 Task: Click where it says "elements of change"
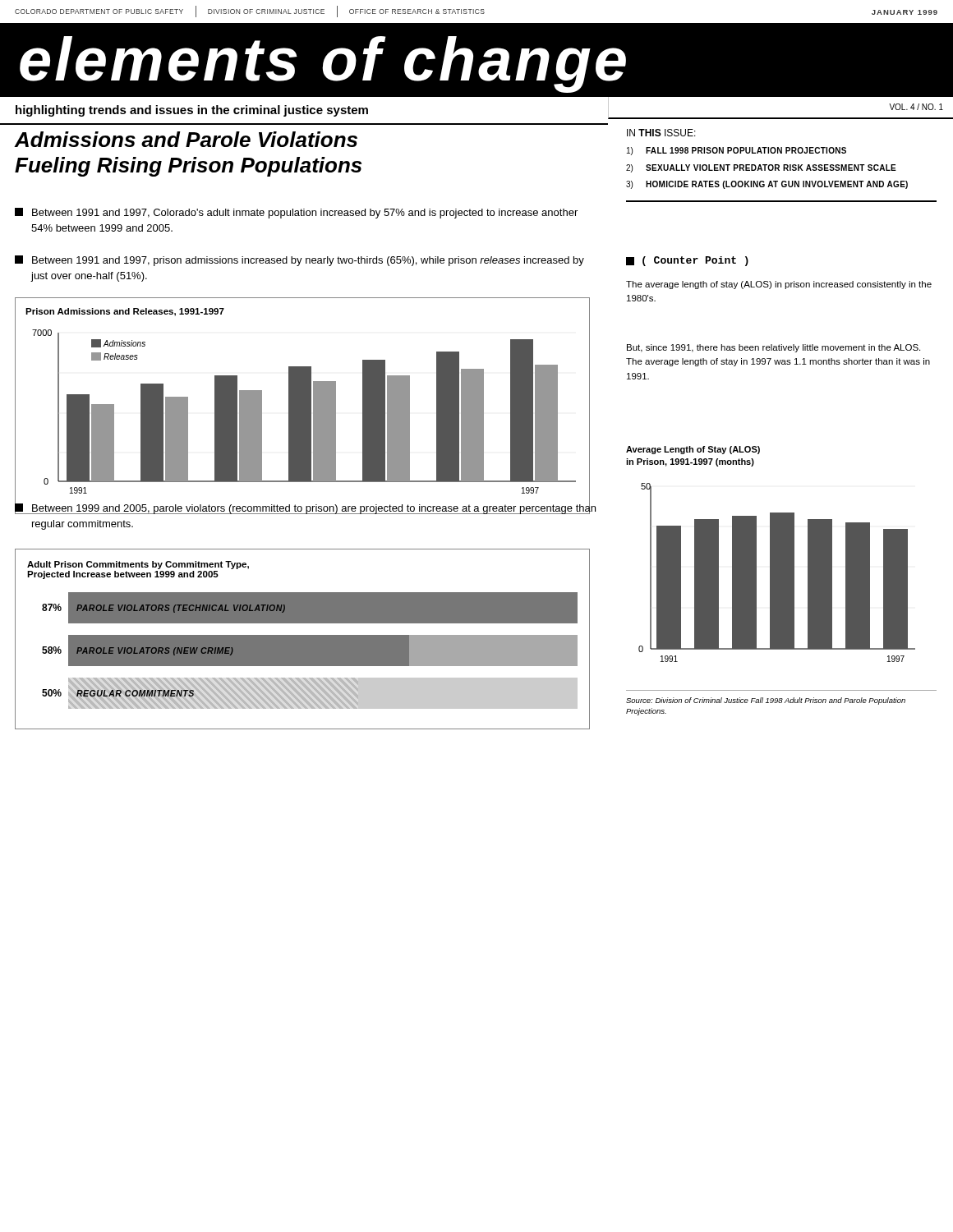[x=324, y=60]
